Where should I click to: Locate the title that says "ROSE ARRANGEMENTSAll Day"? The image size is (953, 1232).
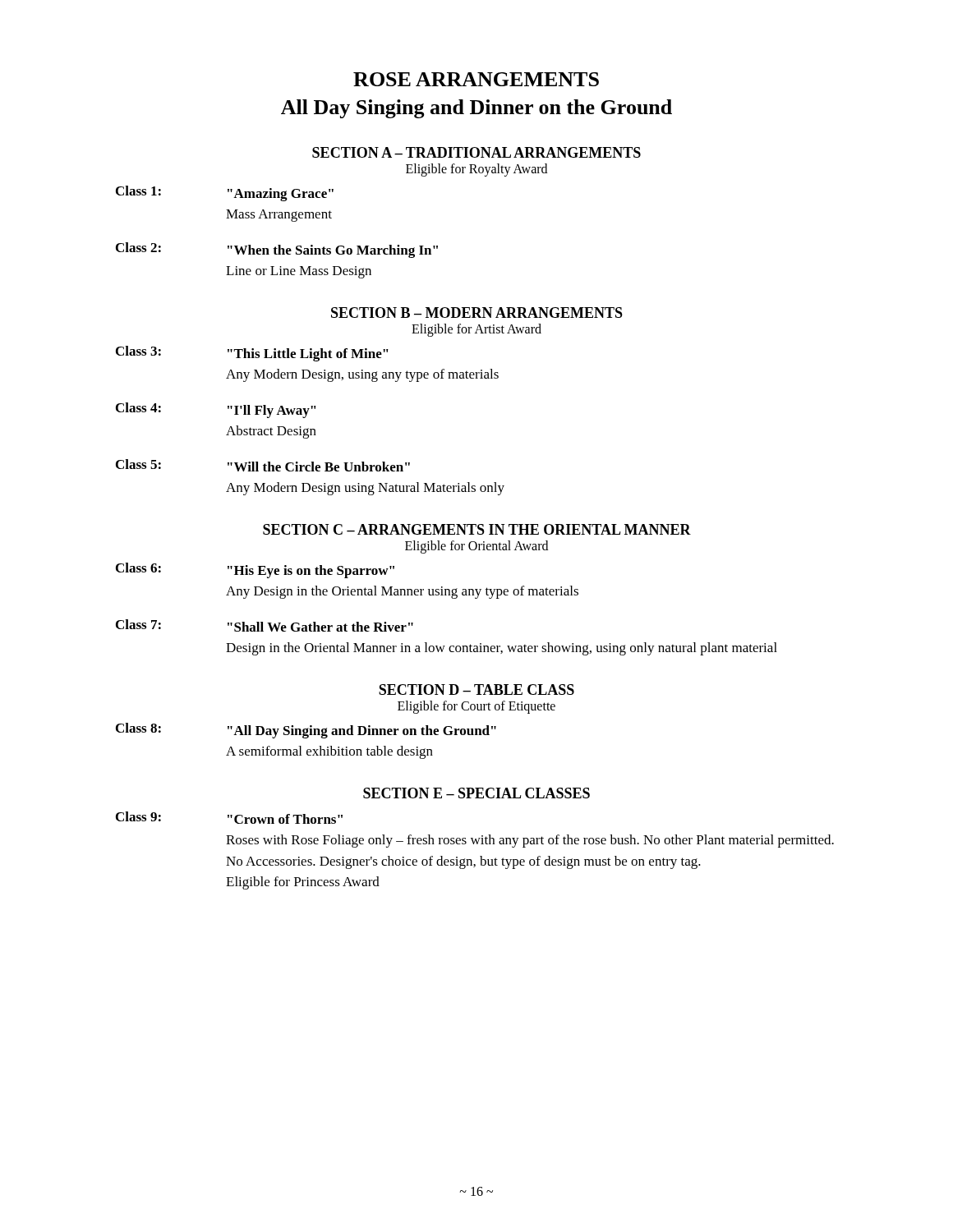(x=476, y=93)
